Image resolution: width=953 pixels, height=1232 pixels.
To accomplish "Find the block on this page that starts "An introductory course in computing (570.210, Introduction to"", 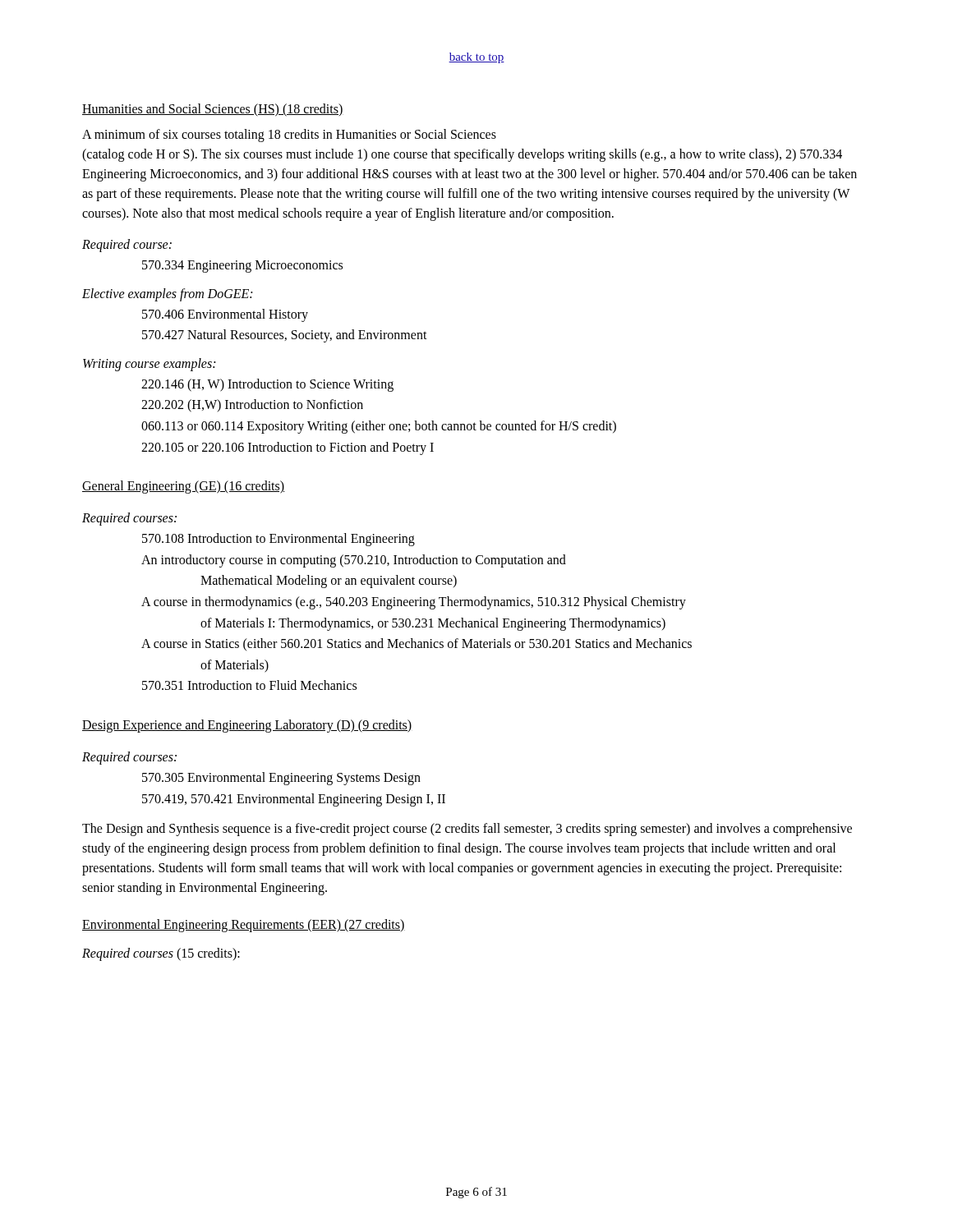I will 354,572.
